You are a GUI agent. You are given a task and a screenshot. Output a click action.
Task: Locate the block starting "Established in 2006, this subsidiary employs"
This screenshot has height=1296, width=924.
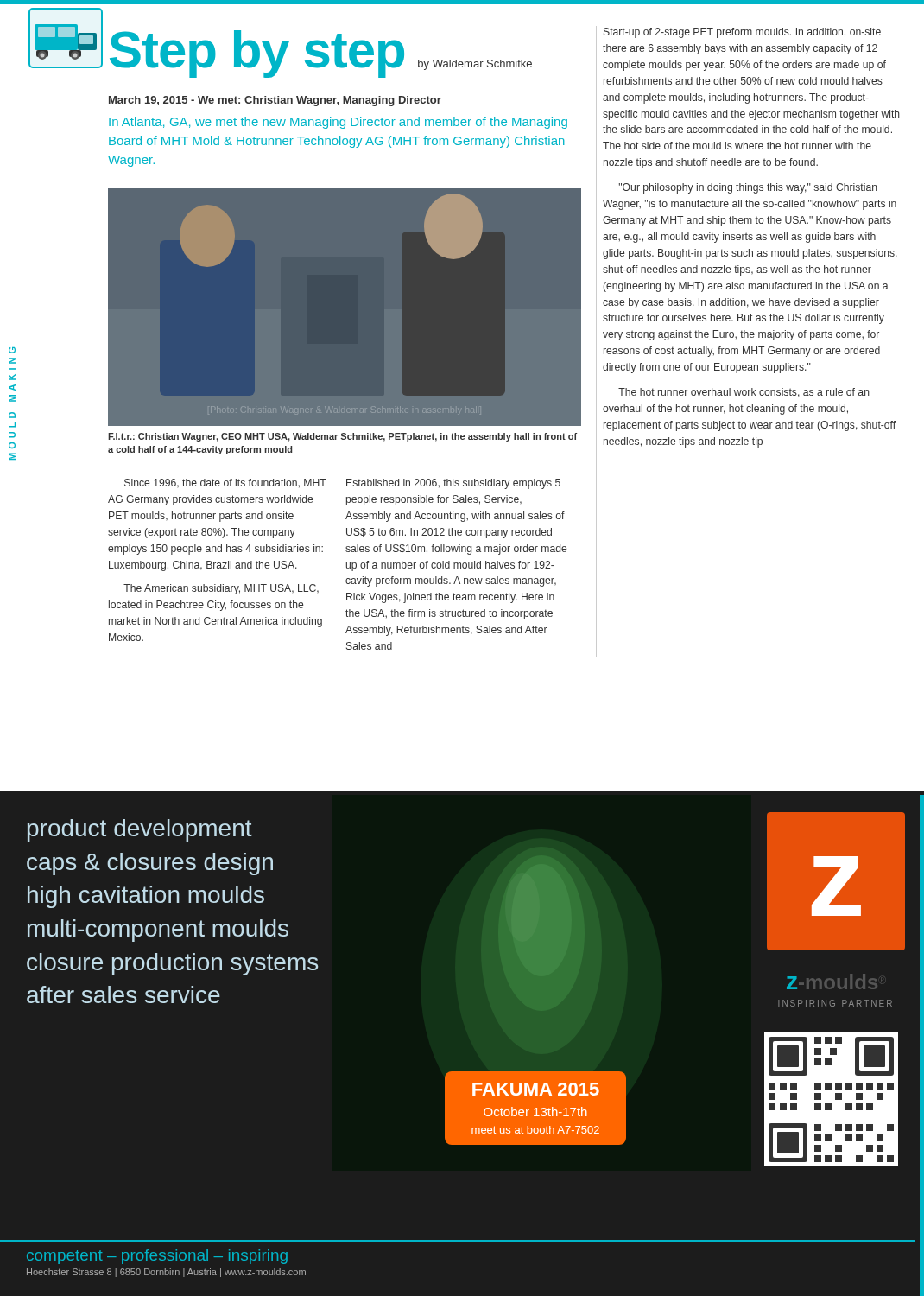[x=457, y=565]
